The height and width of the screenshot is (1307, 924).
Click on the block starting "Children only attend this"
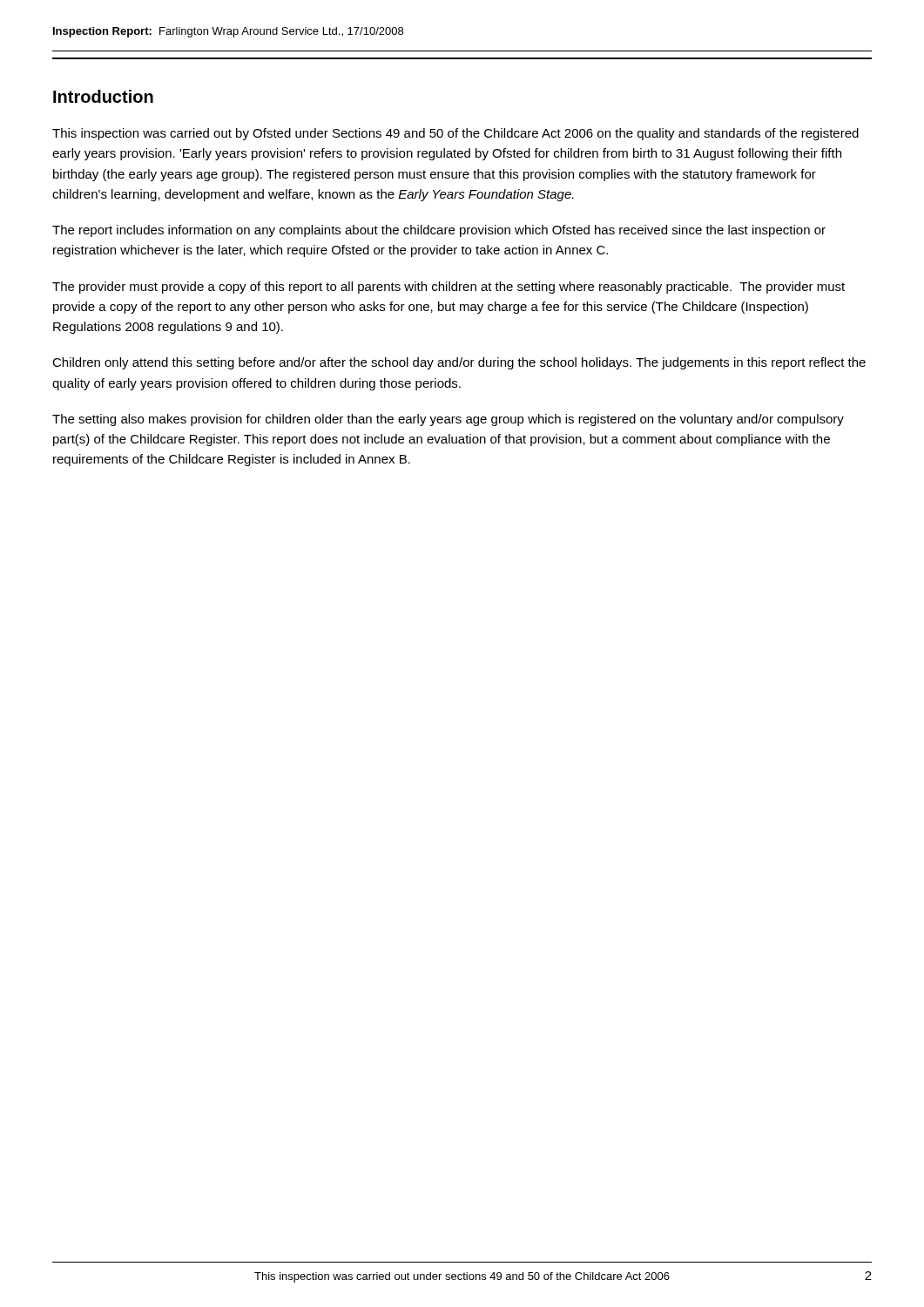pyautogui.click(x=459, y=372)
